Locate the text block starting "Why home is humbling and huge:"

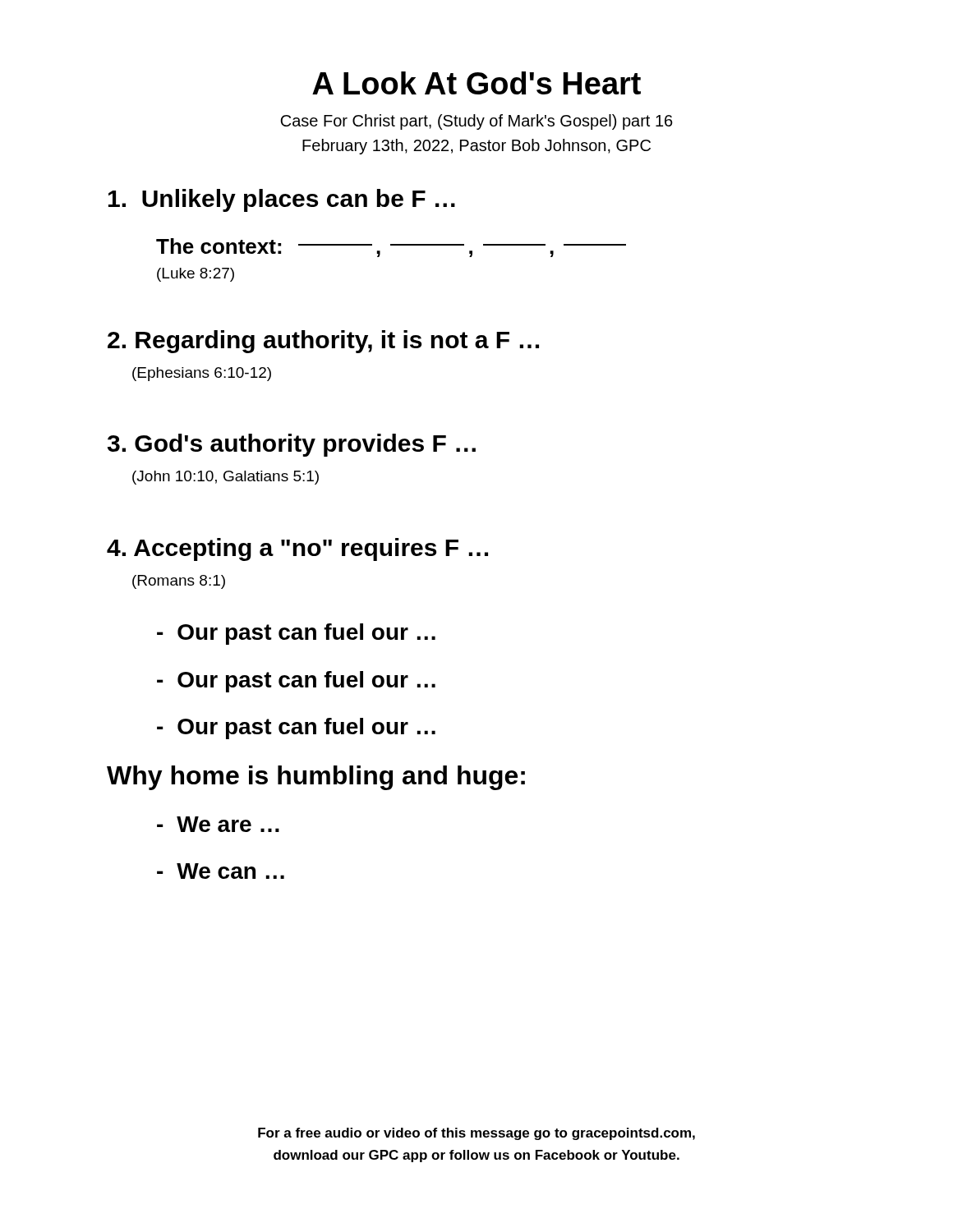pos(317,775)
